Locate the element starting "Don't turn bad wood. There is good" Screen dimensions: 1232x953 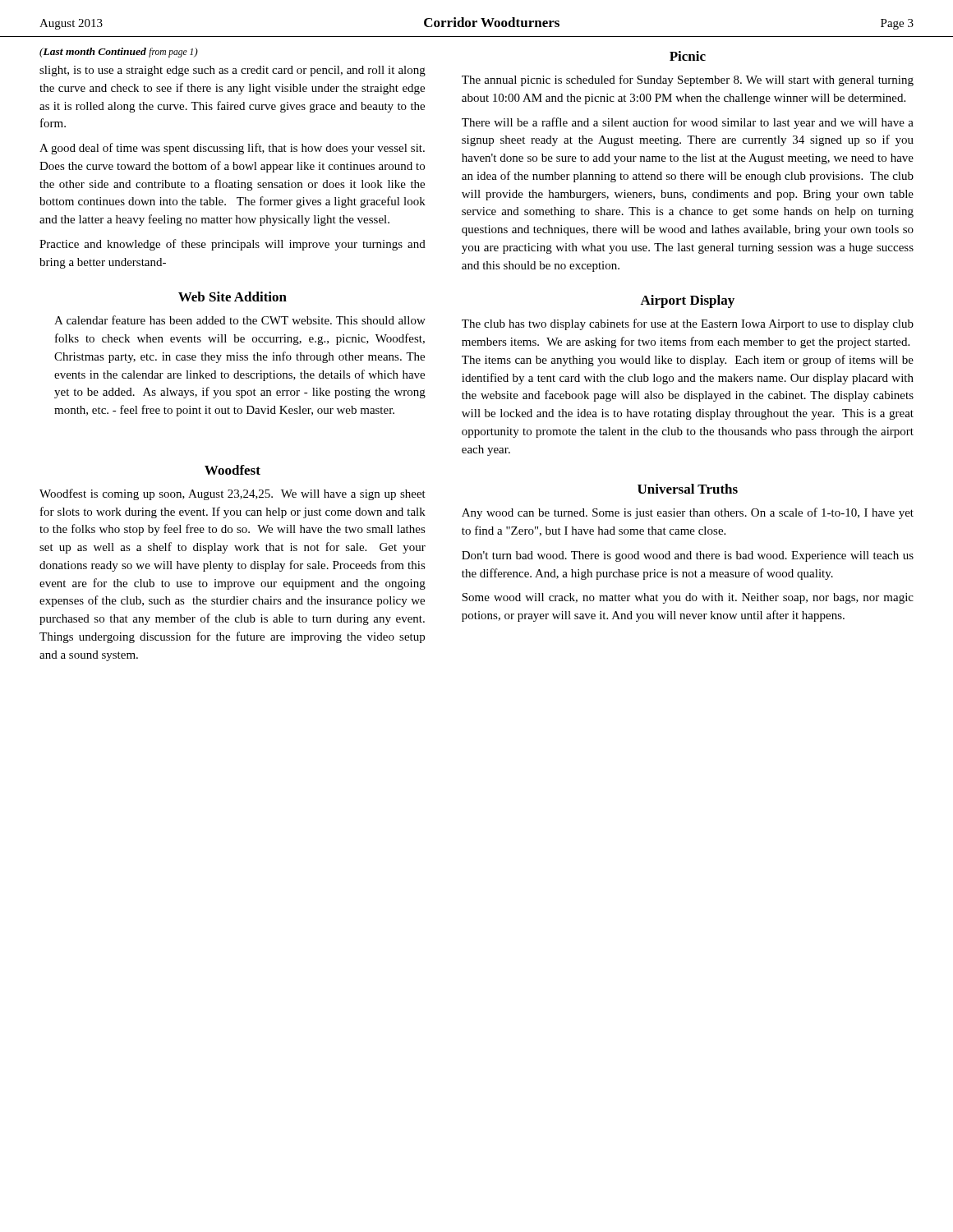click(688, 564)
